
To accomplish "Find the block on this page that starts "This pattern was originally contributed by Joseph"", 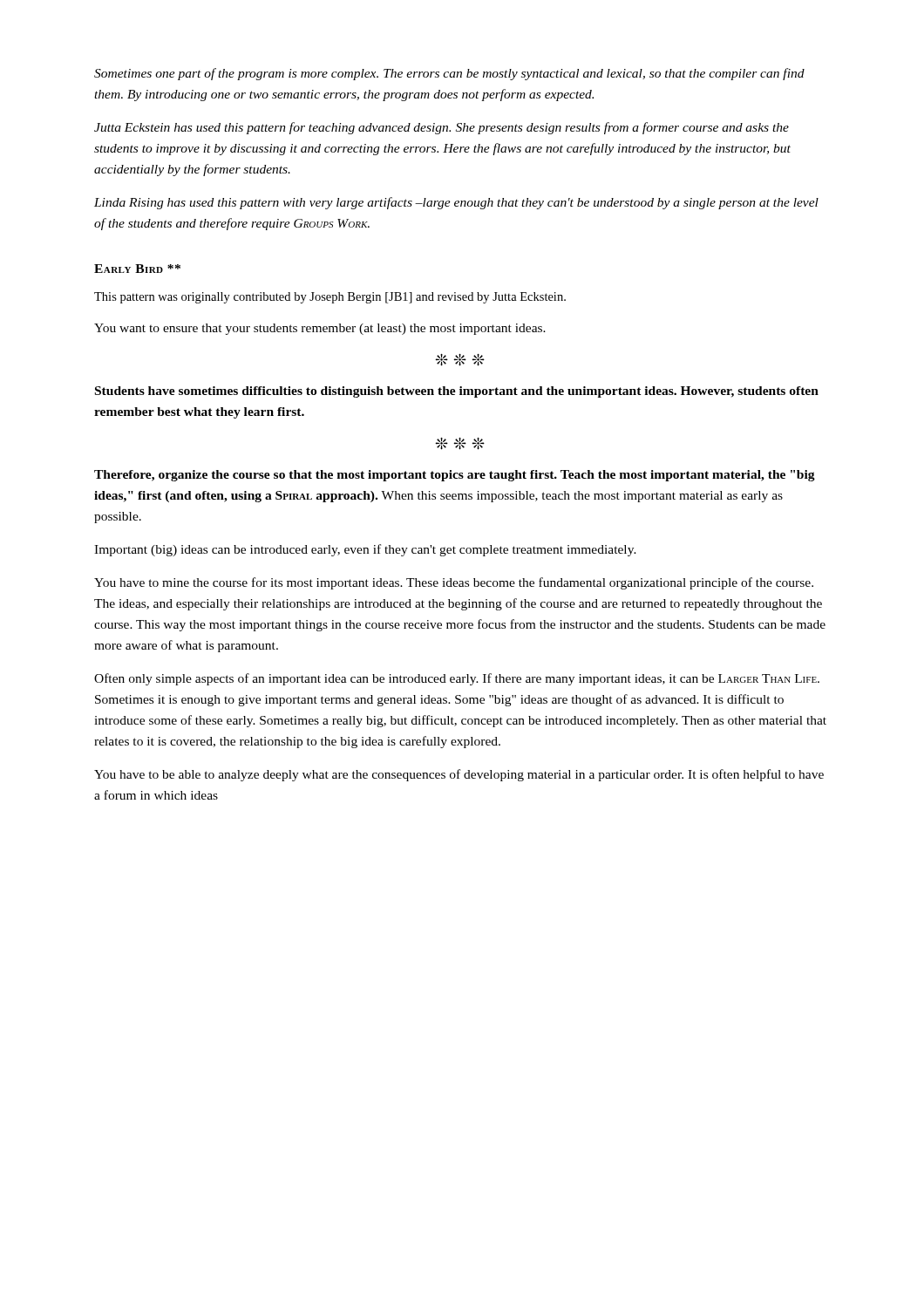I will (x=462, y=297).
